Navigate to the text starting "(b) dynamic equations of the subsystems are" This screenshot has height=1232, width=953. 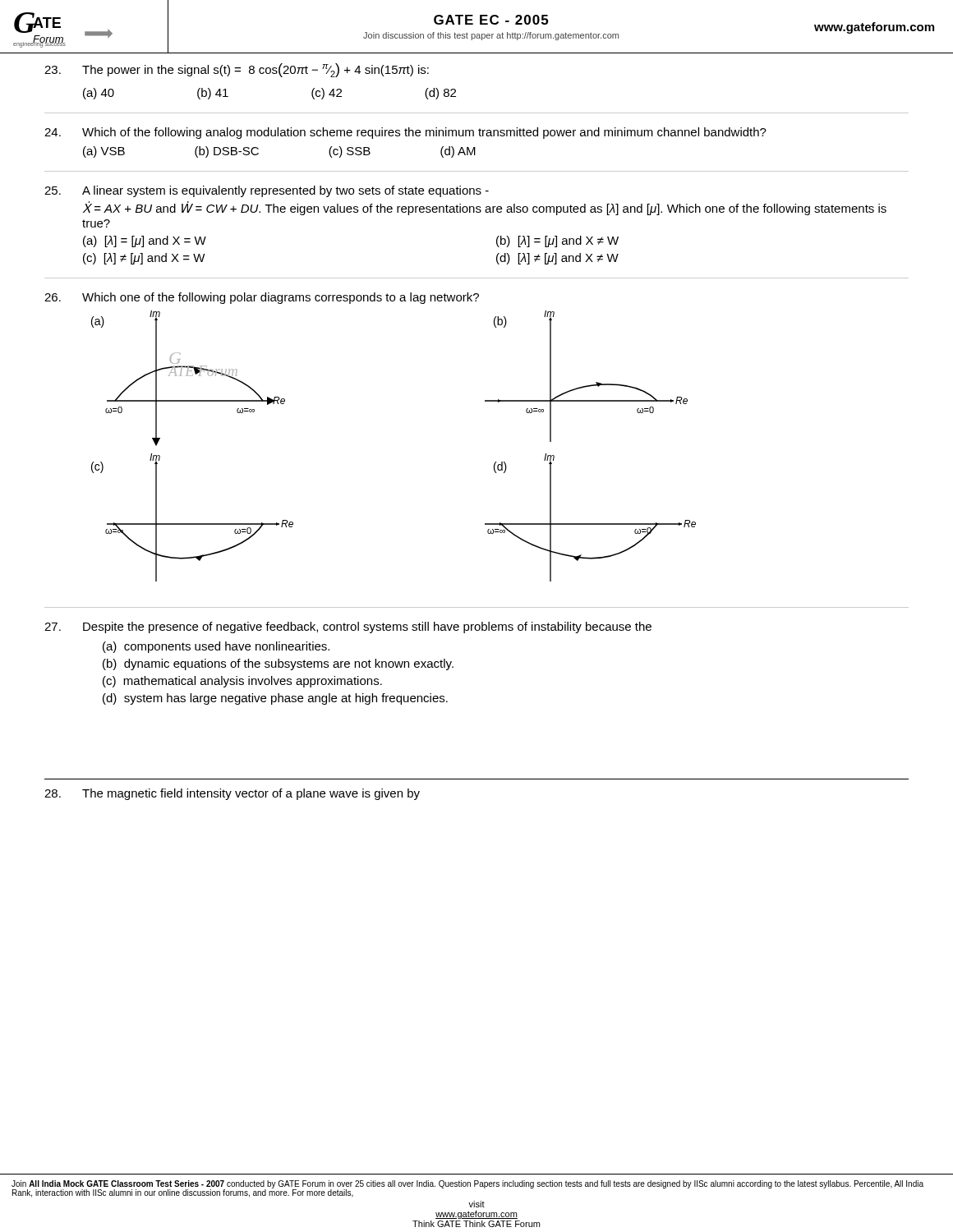(x=278, y=663)
